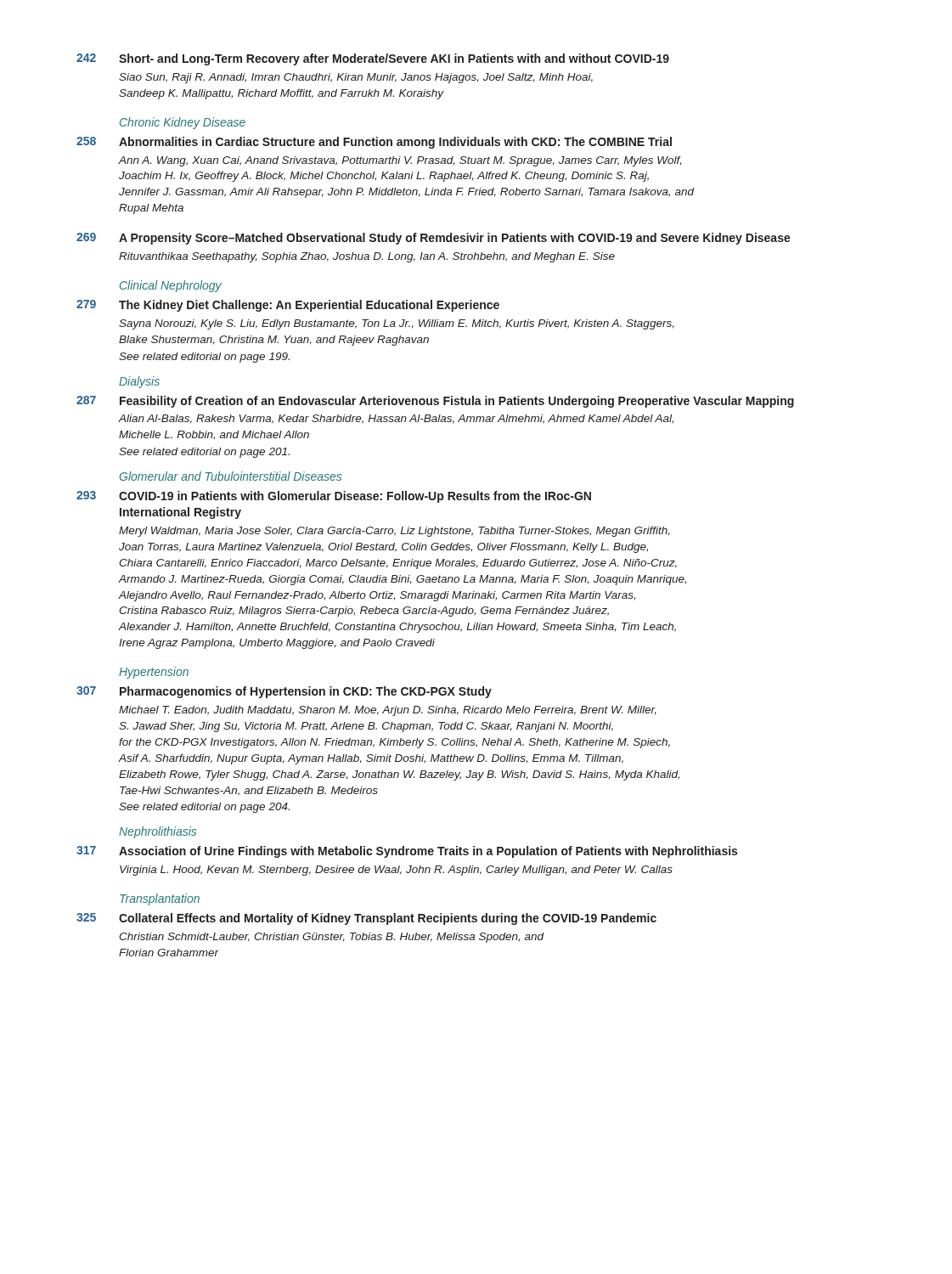The height and width of the screenshot is (1274, 952).
Task: Click on the region starting "Chronic Kidney Disease"
Action: pyautogui.click(x=182, y=122)
